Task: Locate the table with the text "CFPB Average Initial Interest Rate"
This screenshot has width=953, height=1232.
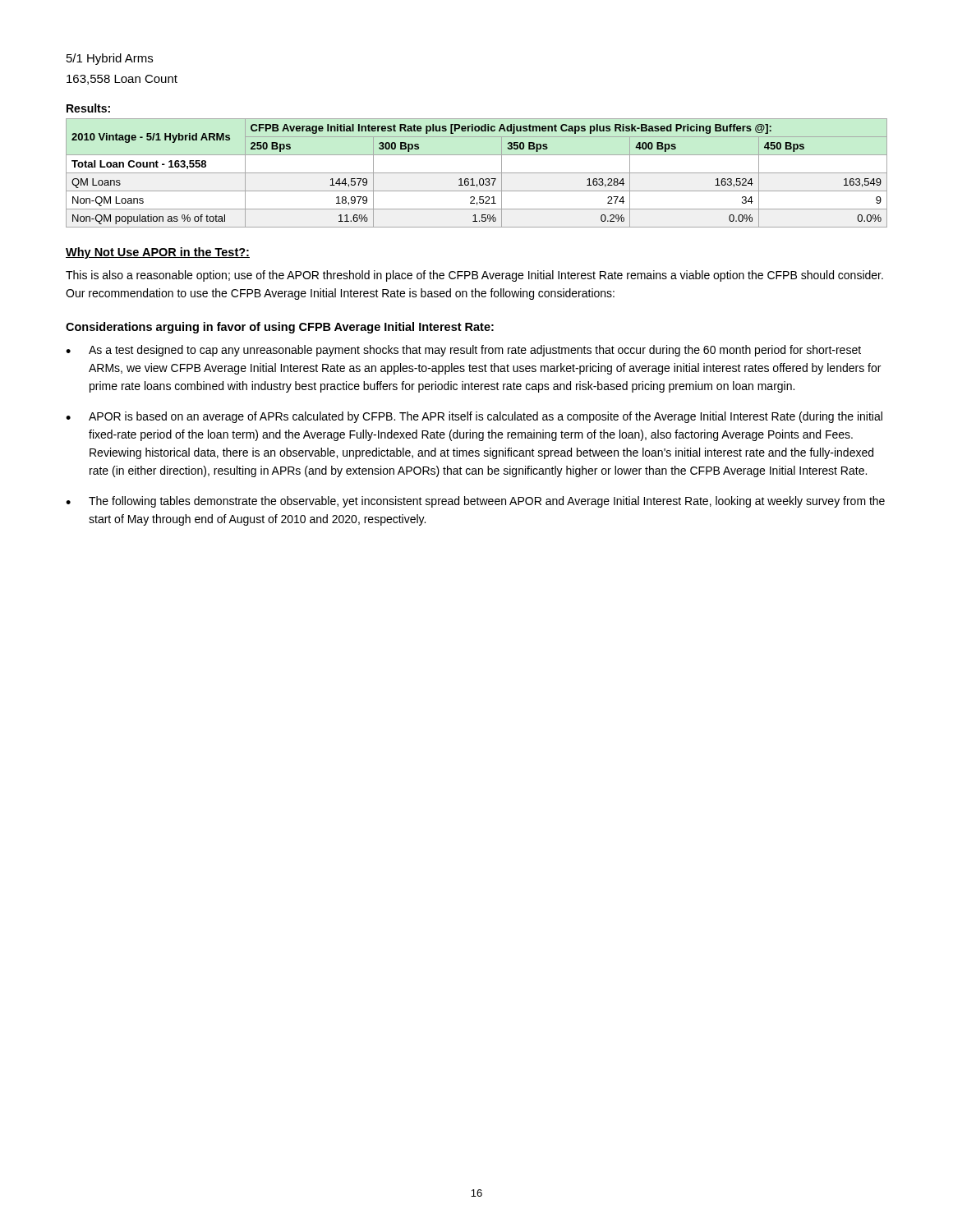Action: tap(476, 173)
